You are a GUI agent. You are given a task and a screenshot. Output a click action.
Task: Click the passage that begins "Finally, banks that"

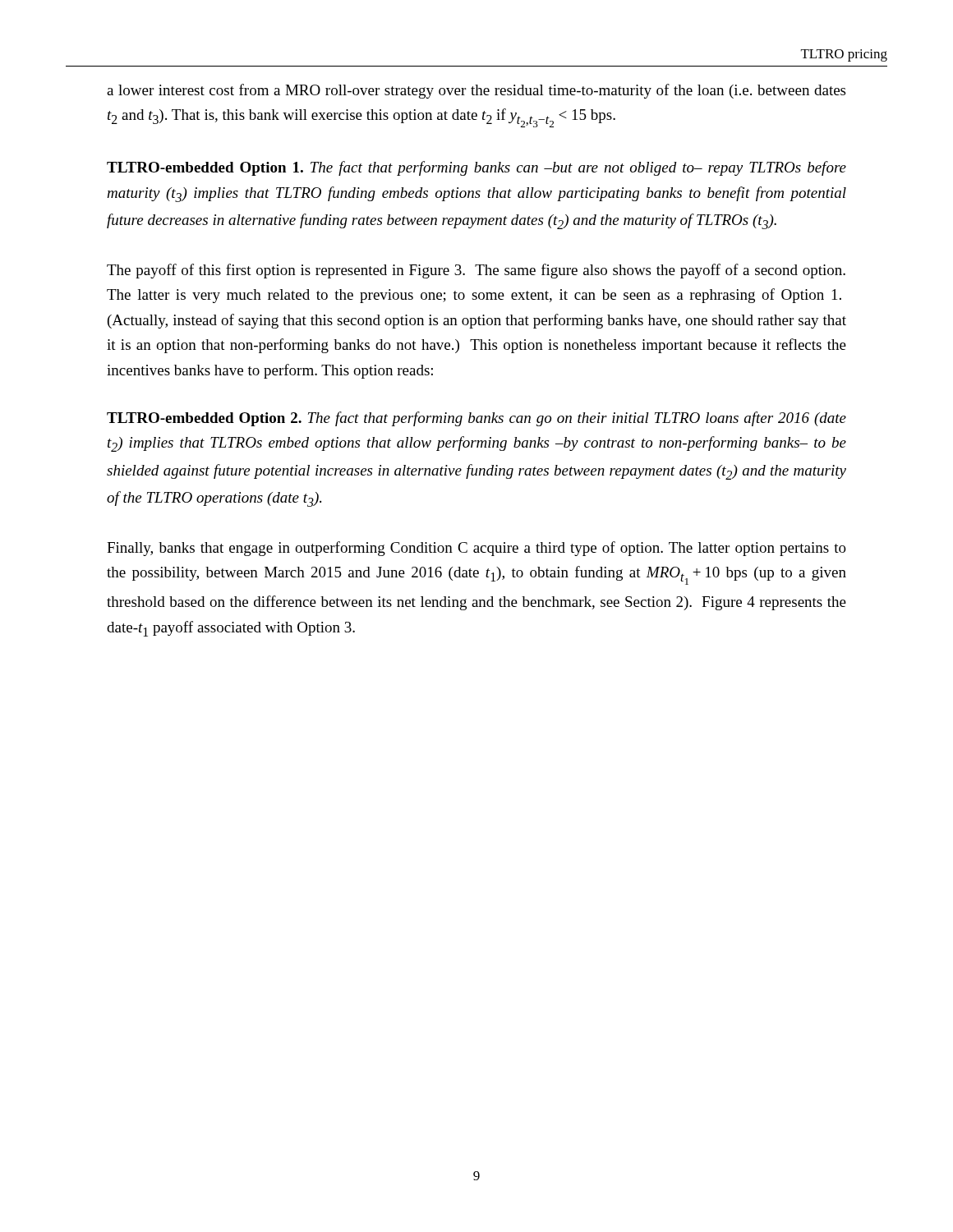[476, 588]
